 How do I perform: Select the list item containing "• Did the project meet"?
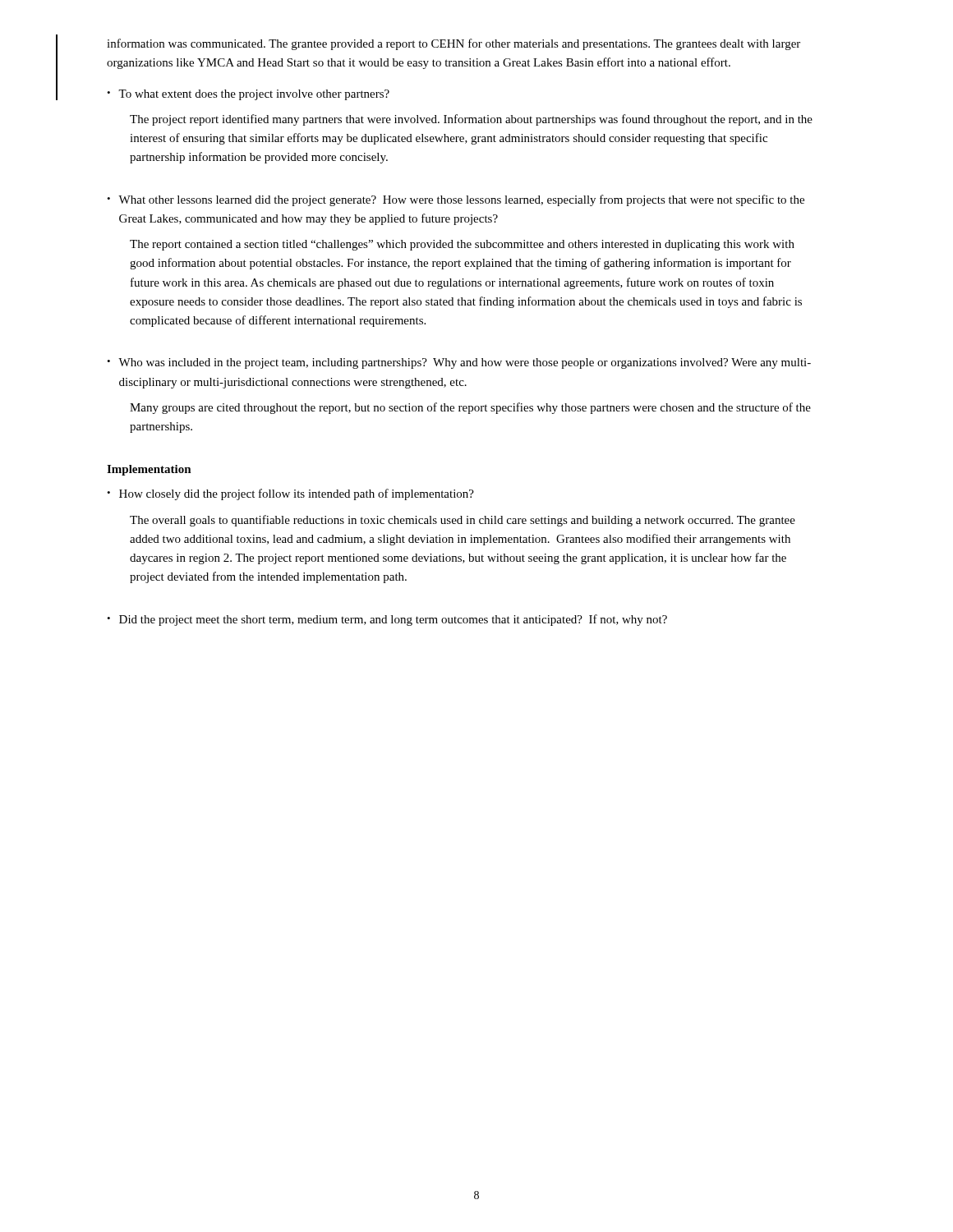click(x=387, y=619)
